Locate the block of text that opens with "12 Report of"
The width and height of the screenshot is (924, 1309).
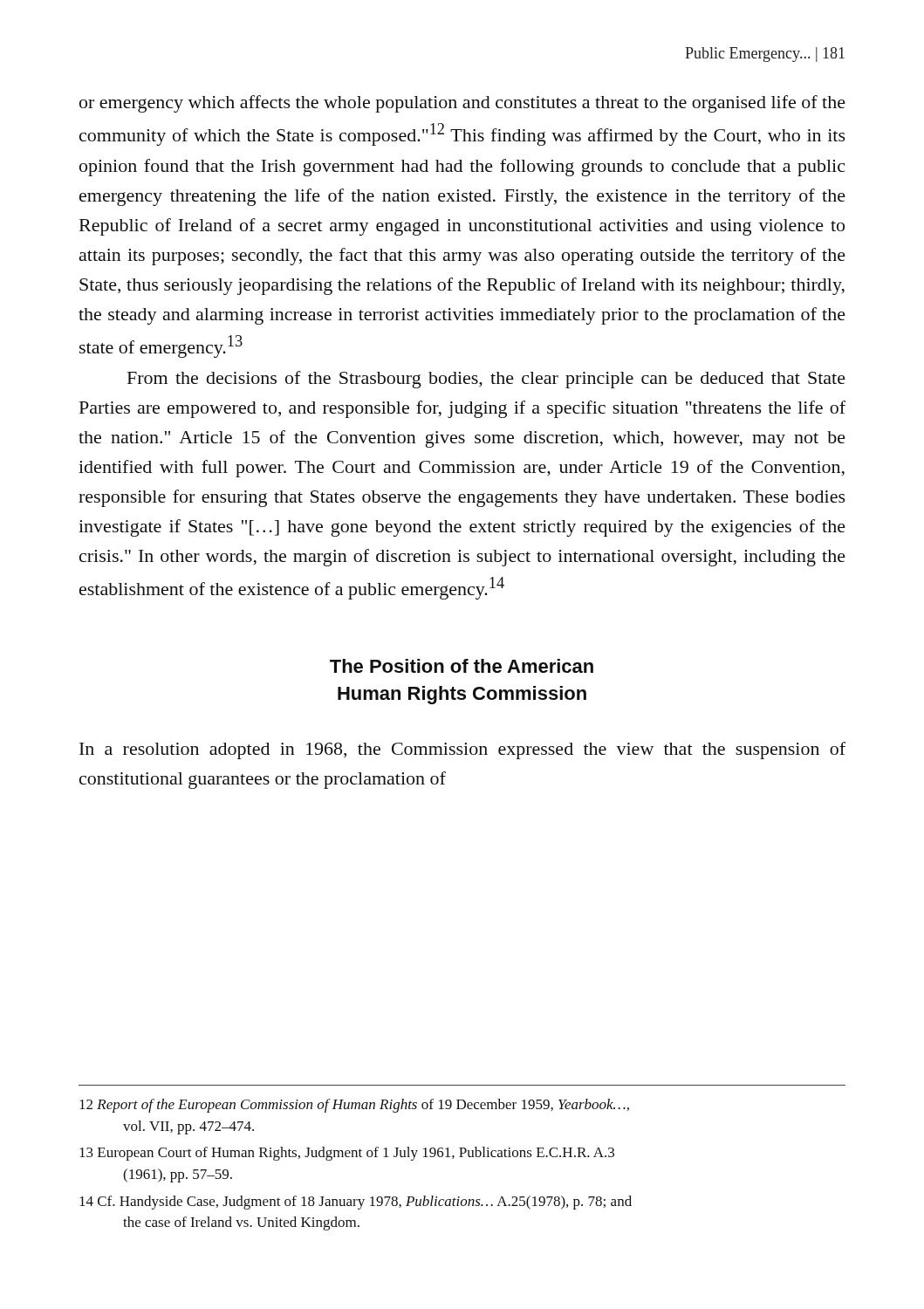(x=354, y=1115)
